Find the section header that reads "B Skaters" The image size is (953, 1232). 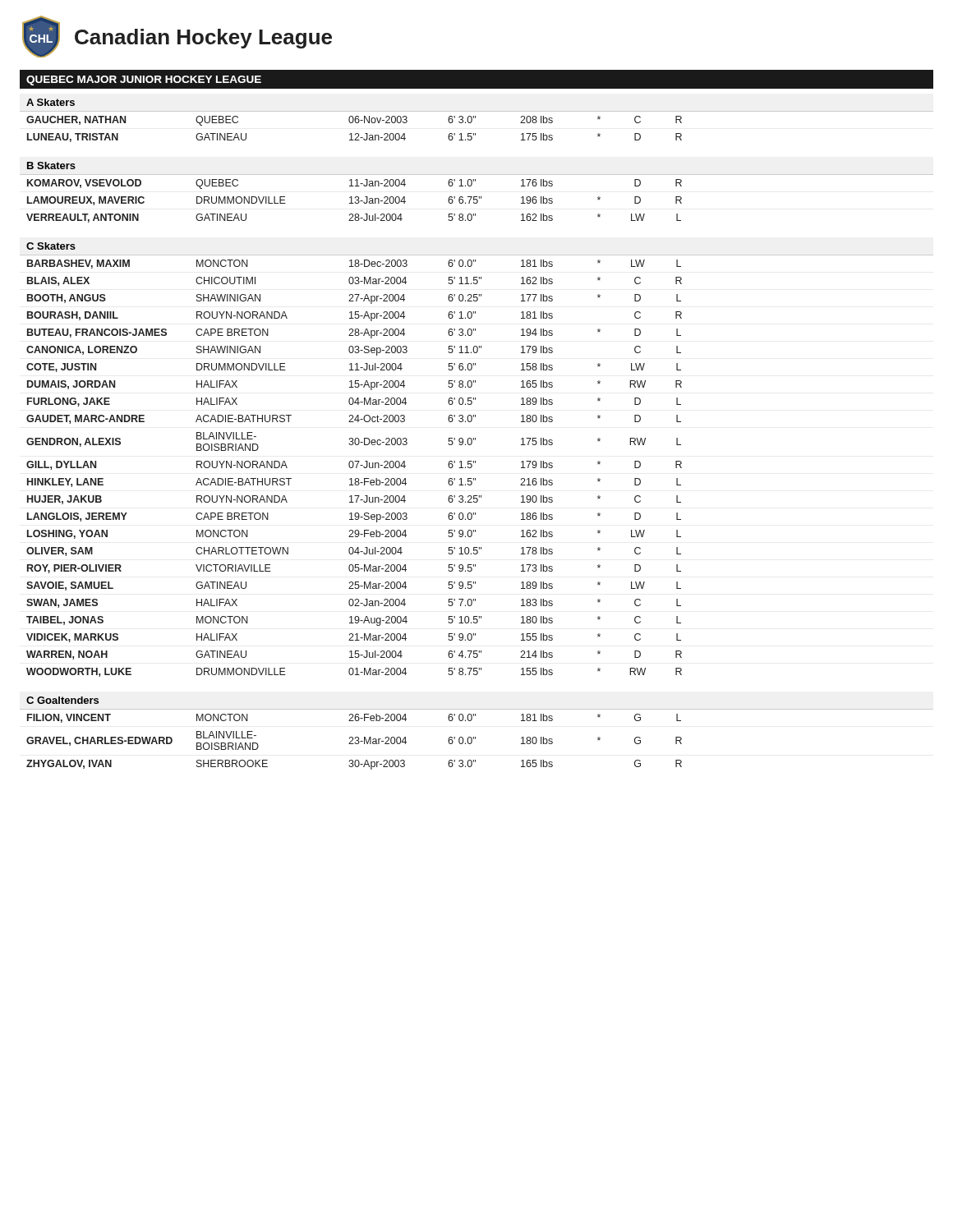coord(51,165)
